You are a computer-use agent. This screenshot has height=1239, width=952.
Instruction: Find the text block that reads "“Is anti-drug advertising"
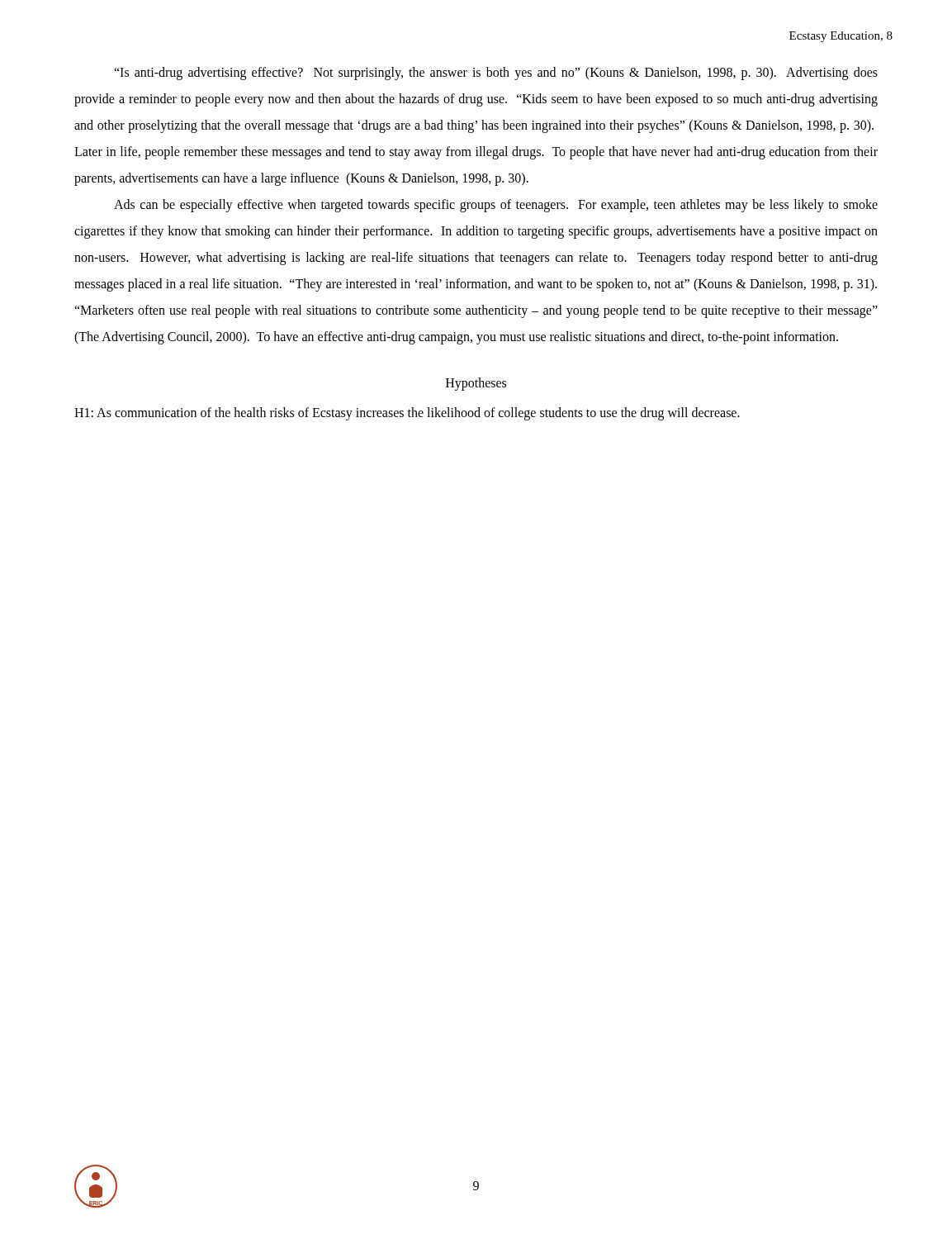[x=476, y=125]
